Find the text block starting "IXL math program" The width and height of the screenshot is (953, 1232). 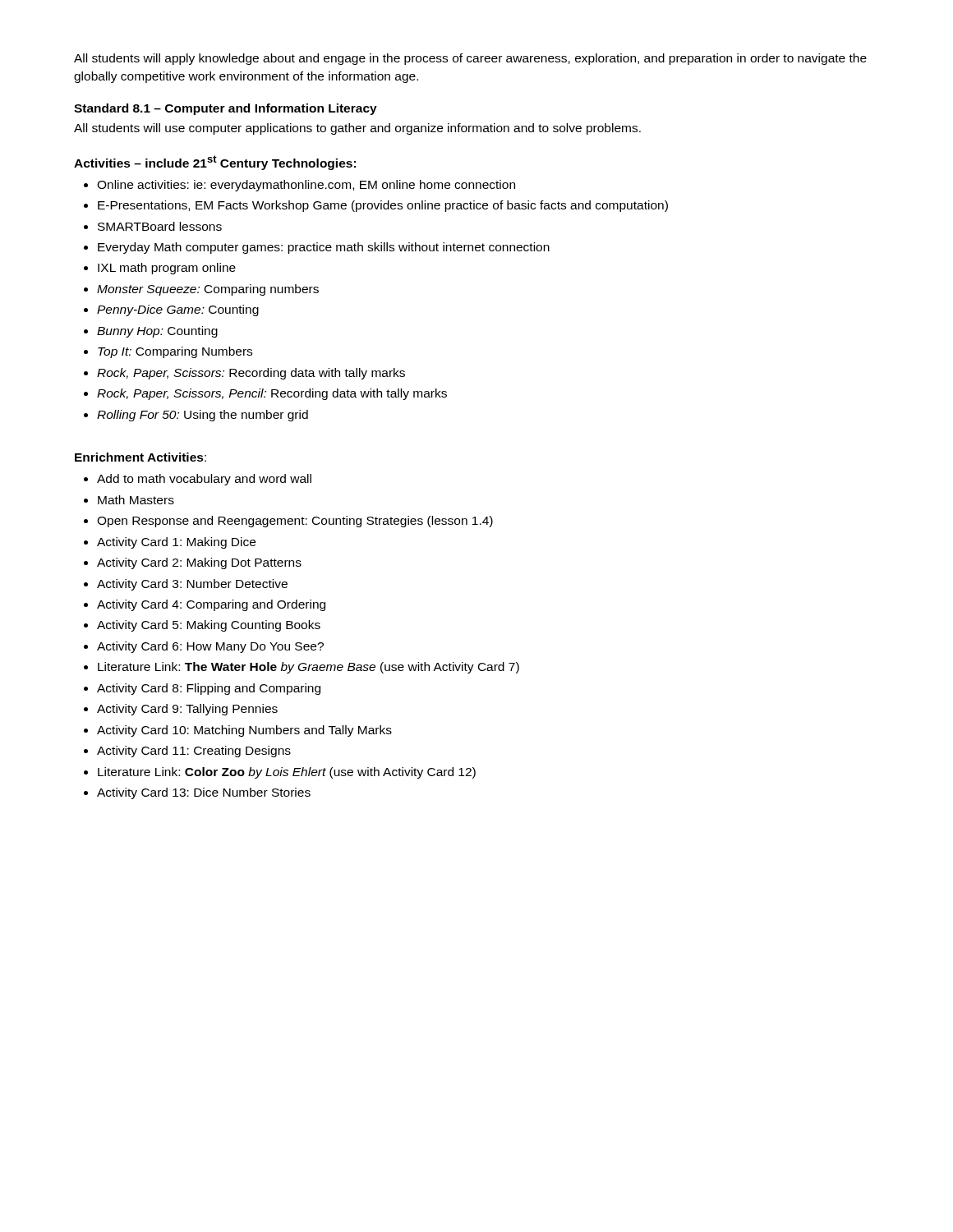pyautogui.click(x=167, y=269)
